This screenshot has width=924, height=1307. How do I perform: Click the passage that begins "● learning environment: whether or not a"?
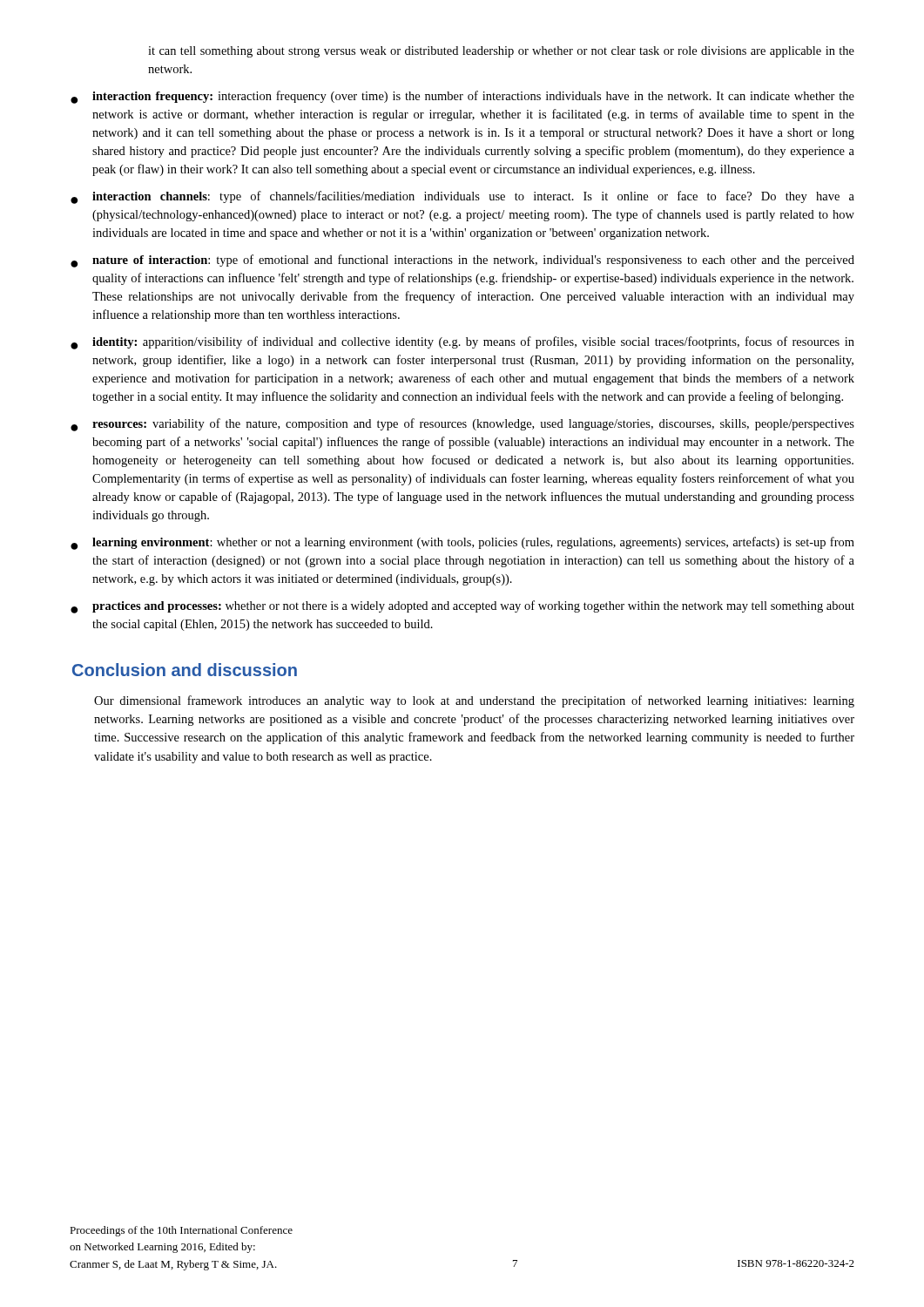(x=462, y=561)
